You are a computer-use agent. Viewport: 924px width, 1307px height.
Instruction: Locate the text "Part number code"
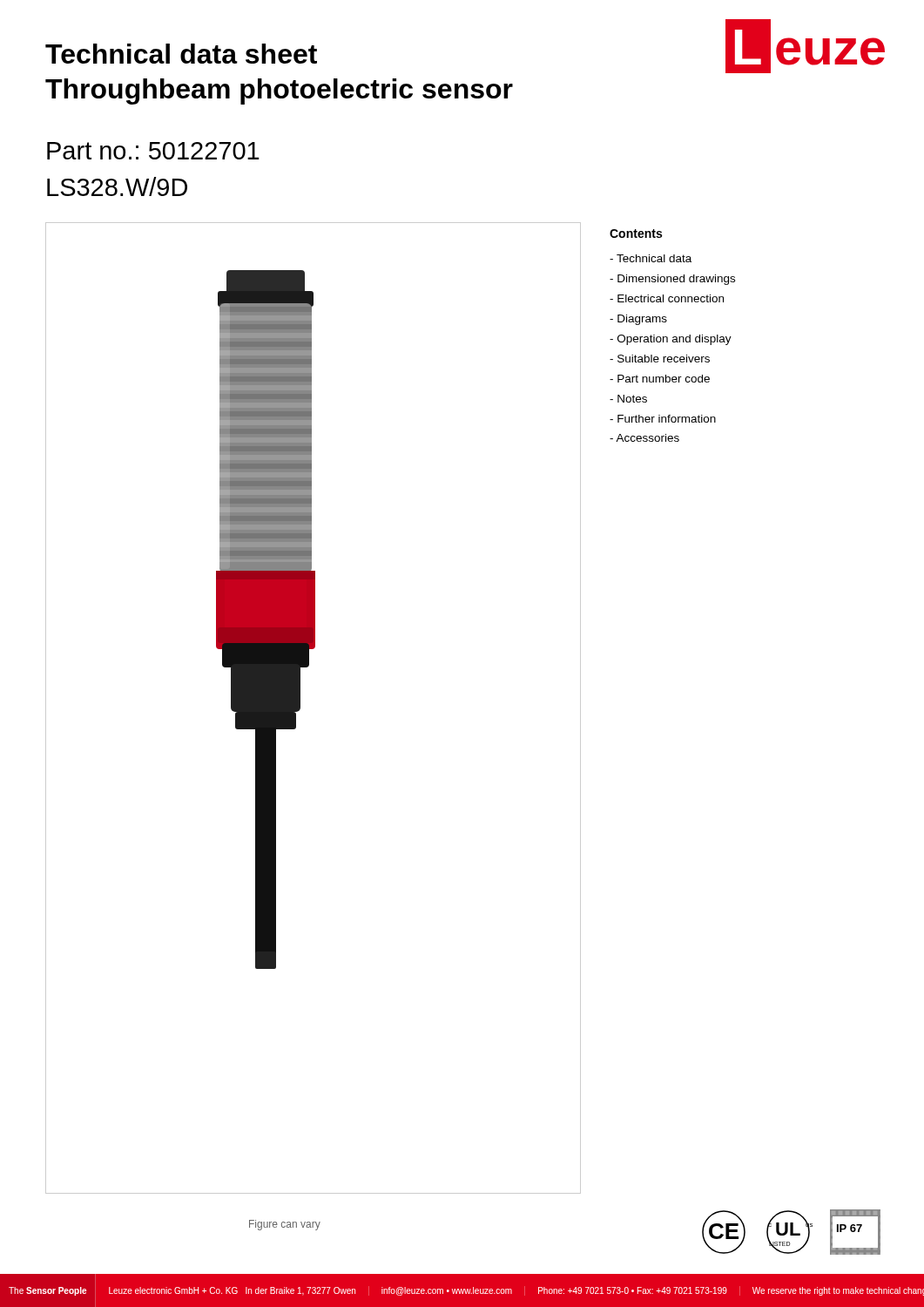click(660, 378)
